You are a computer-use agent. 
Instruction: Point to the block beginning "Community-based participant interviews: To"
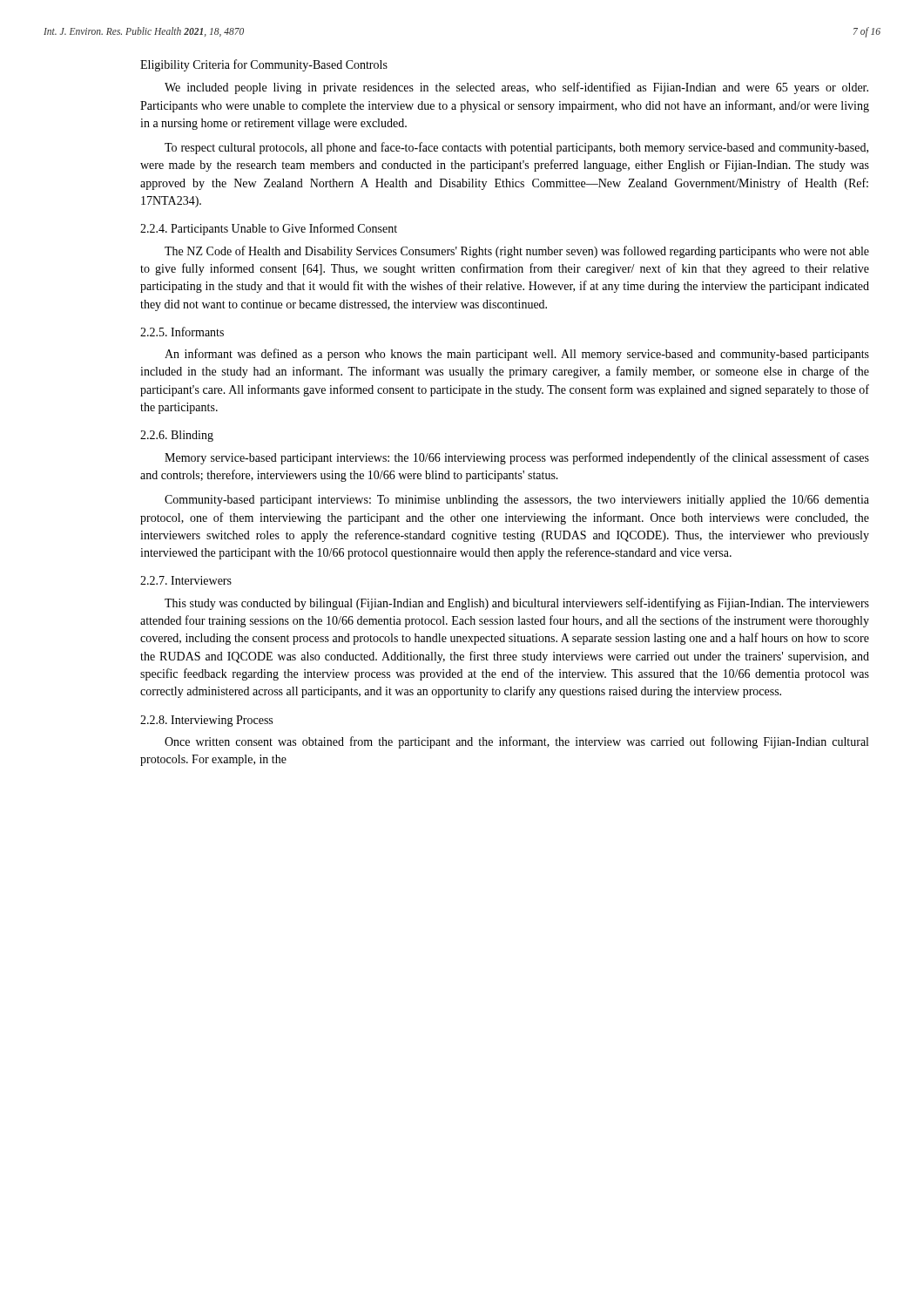point(505,526)
